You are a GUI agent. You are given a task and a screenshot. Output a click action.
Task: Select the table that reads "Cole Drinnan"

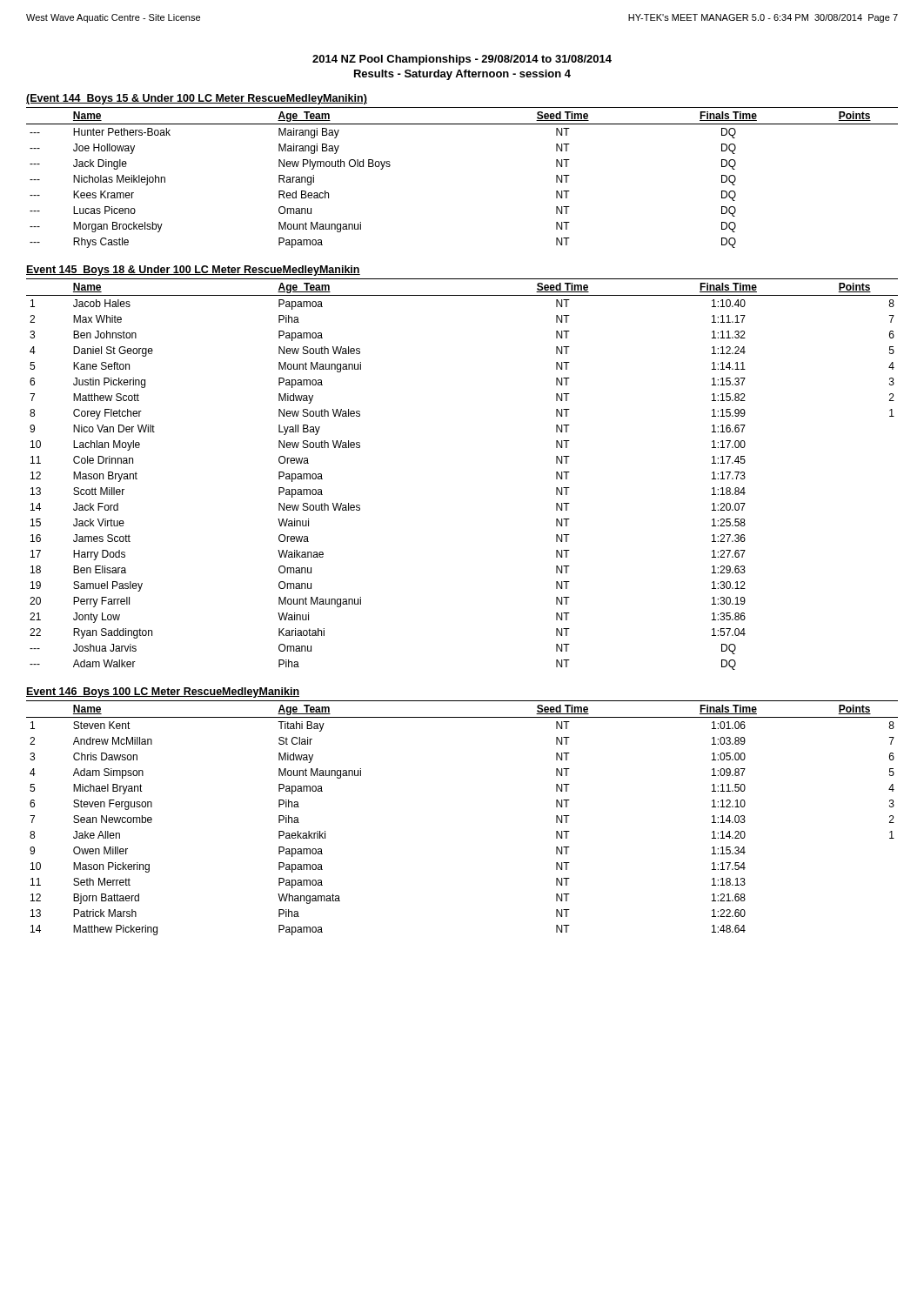[x=462, y=475]
